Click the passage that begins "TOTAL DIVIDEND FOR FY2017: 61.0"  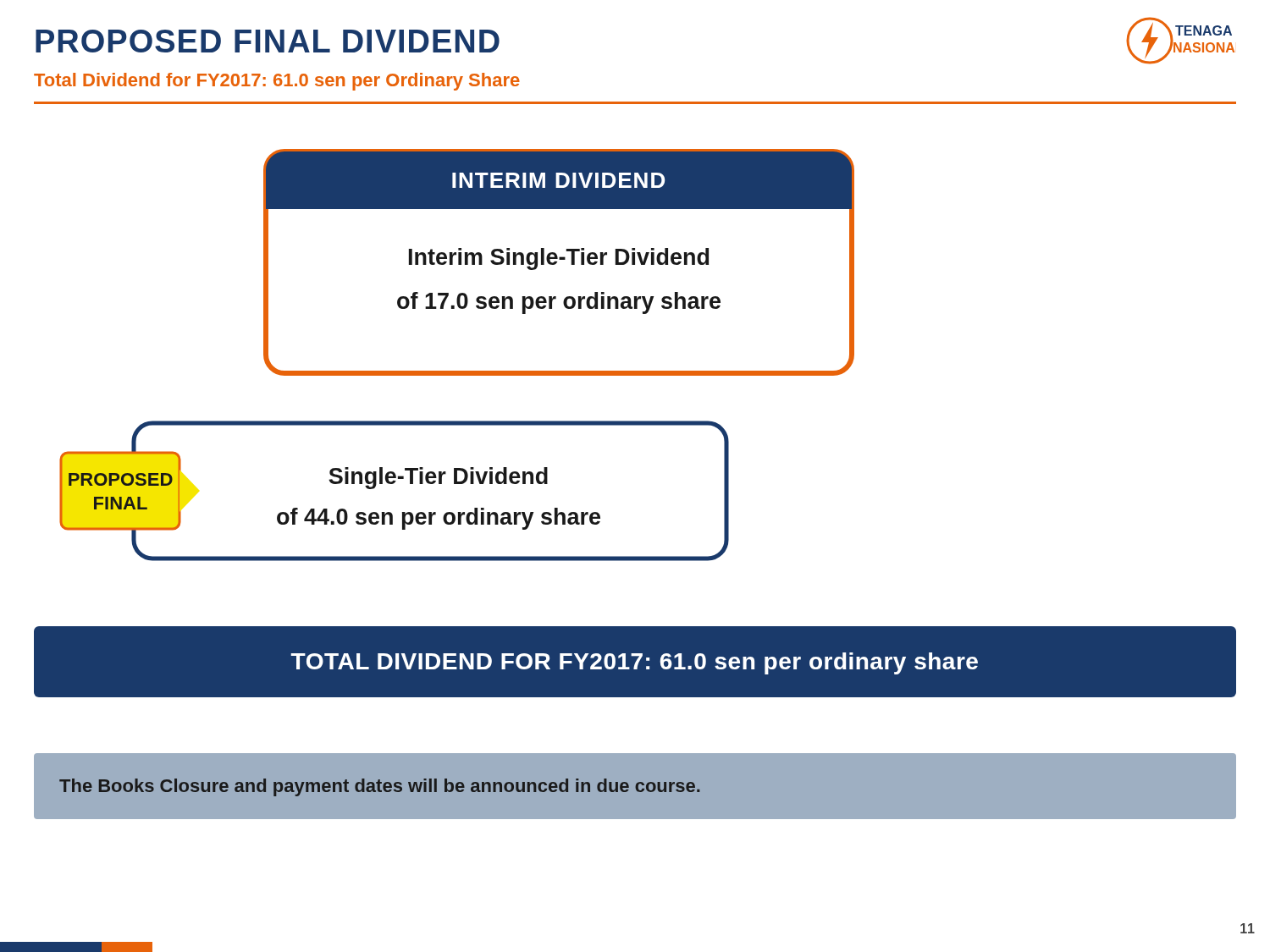[x=635, y=661]
